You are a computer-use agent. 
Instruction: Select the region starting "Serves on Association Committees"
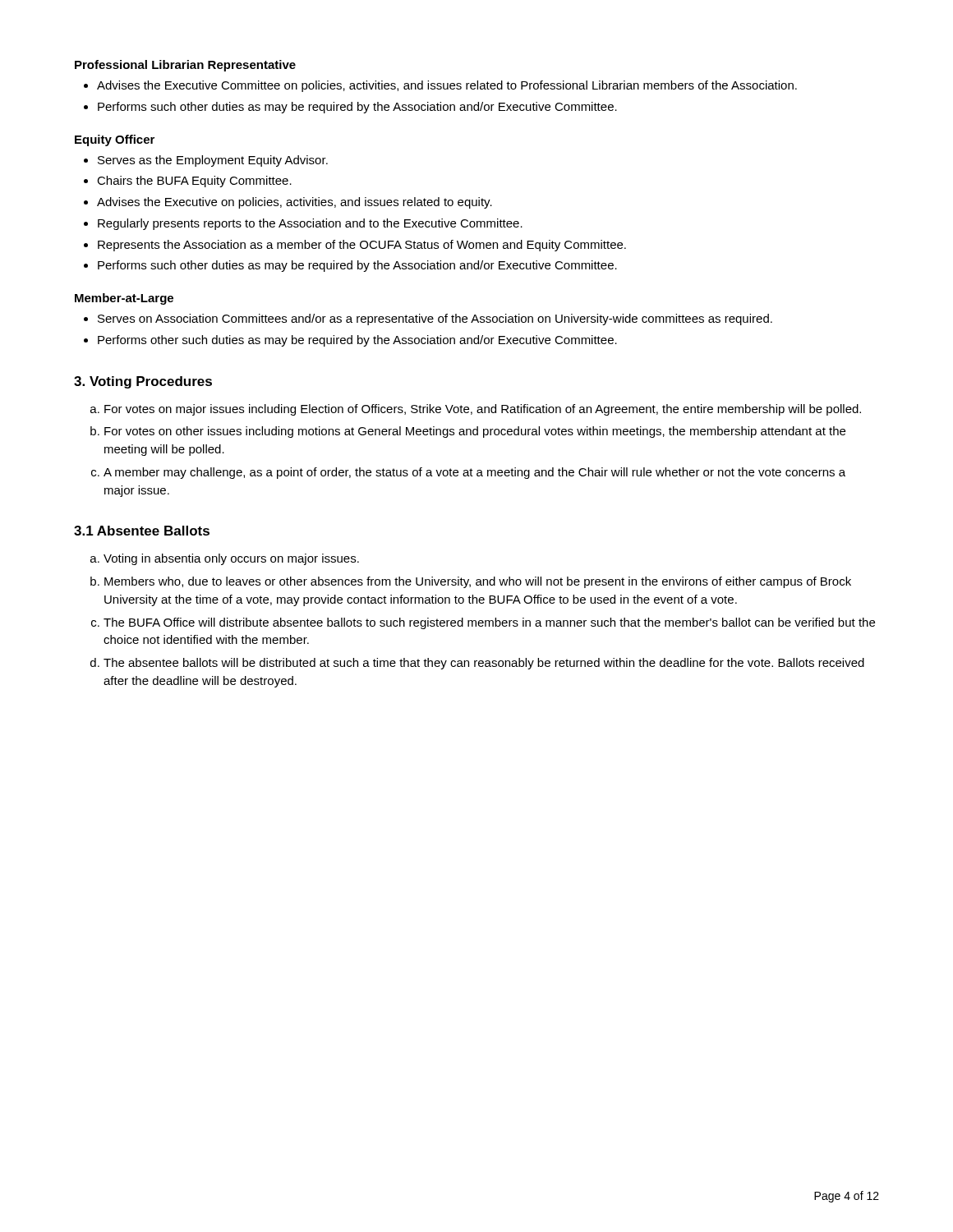point(488,319)
